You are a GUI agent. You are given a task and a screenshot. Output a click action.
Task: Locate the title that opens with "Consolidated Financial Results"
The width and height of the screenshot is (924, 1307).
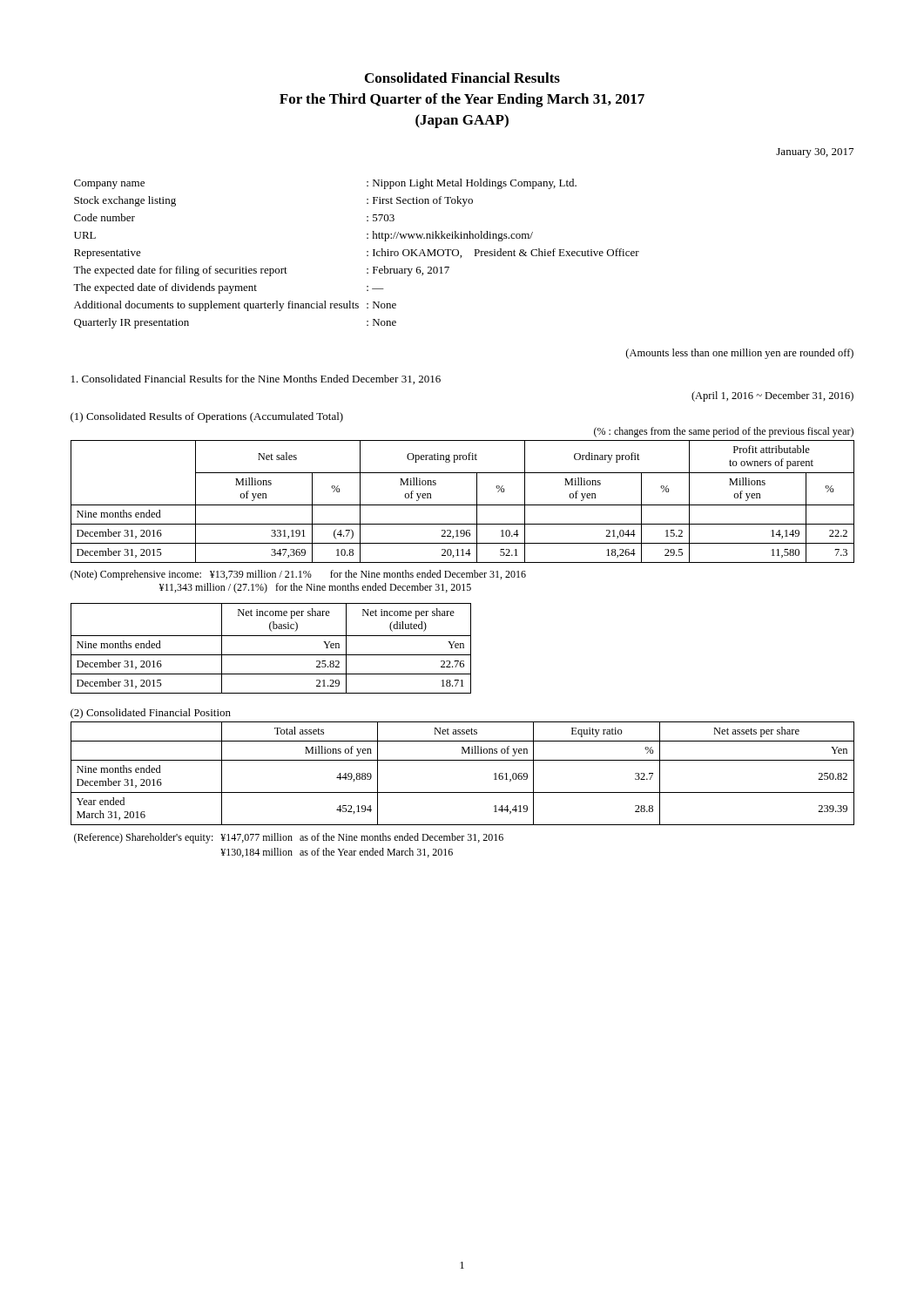point(462,99)
